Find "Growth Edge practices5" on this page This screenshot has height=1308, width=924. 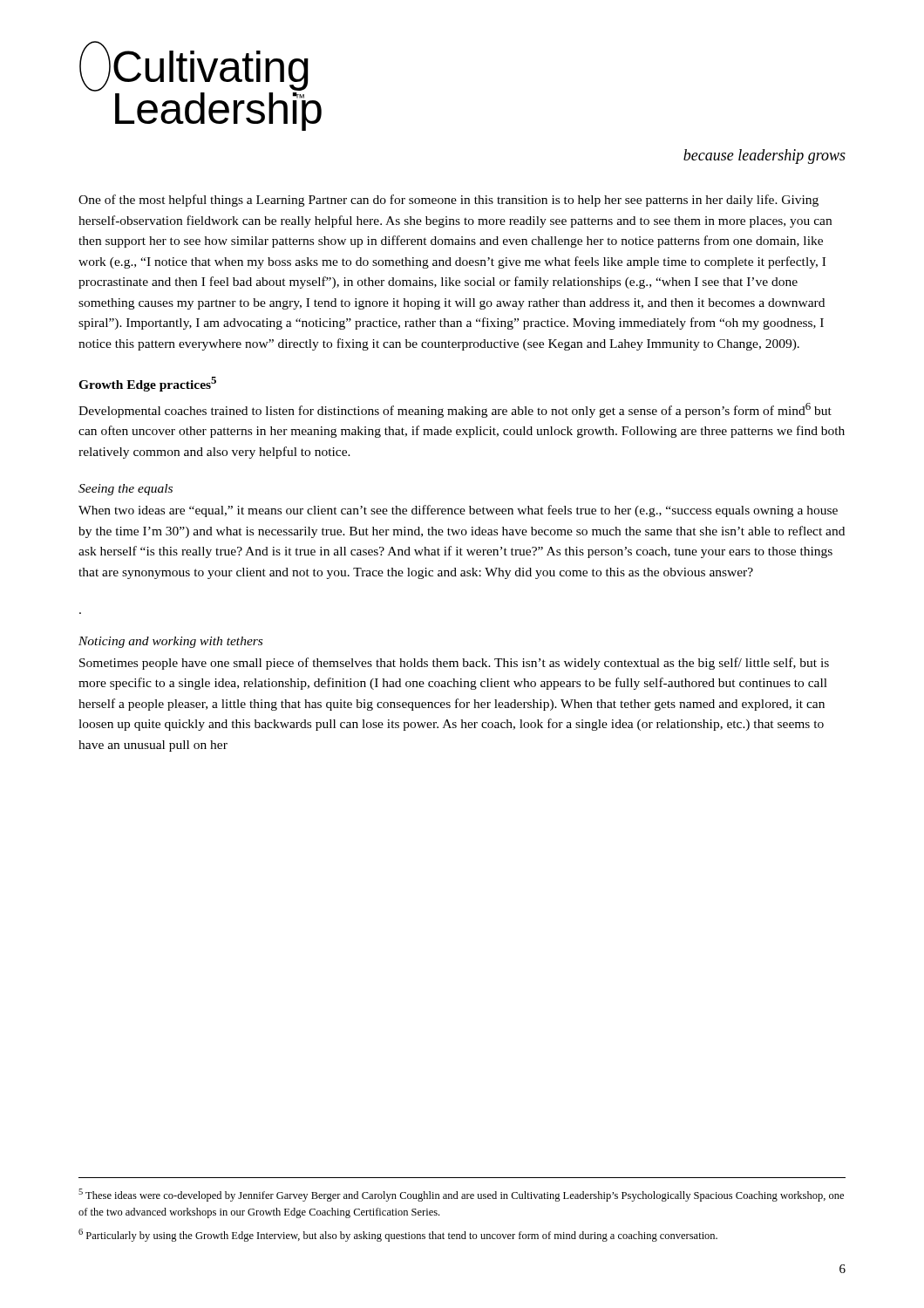point(148,382)
